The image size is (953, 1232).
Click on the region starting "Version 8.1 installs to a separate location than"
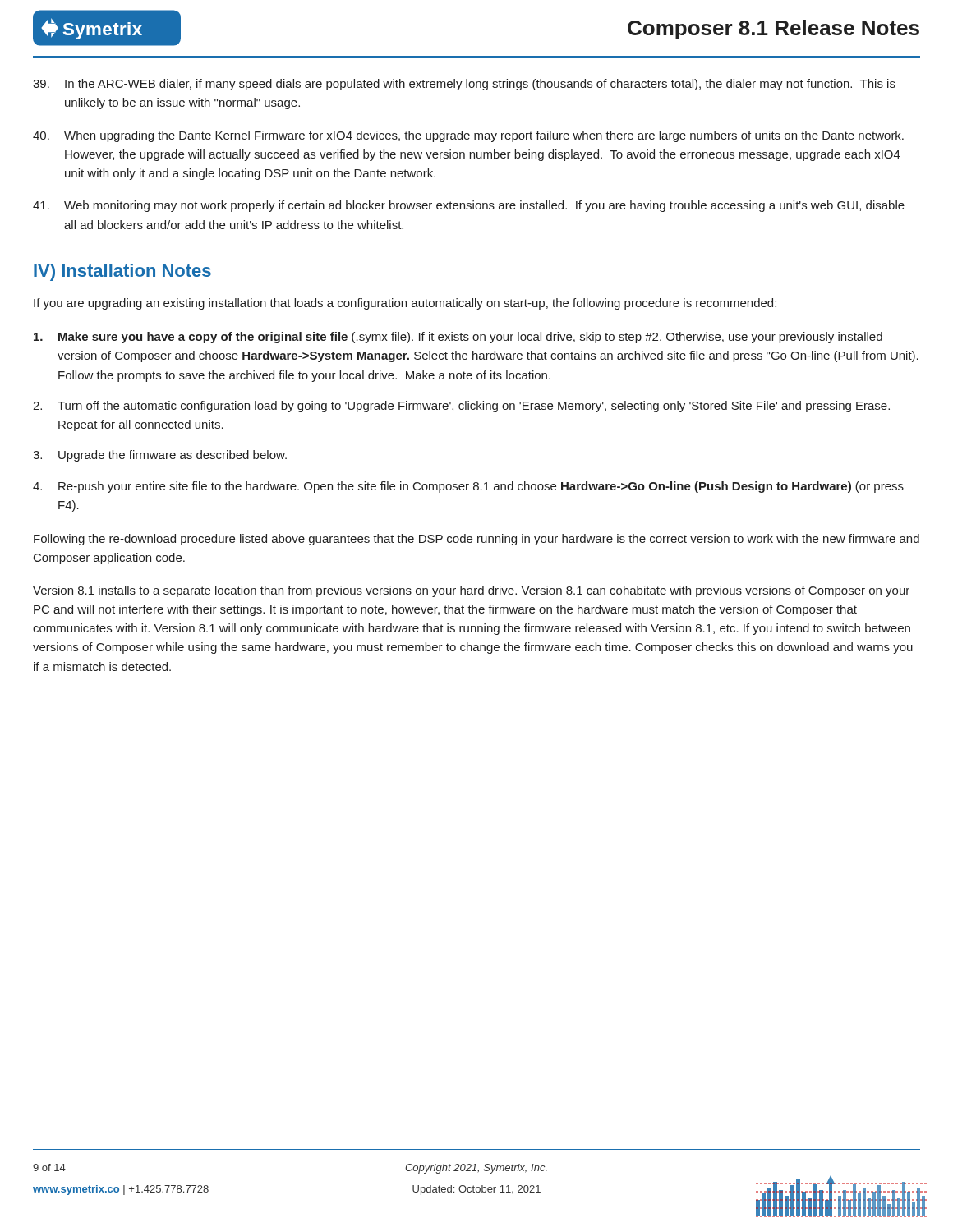coord(473,628)
